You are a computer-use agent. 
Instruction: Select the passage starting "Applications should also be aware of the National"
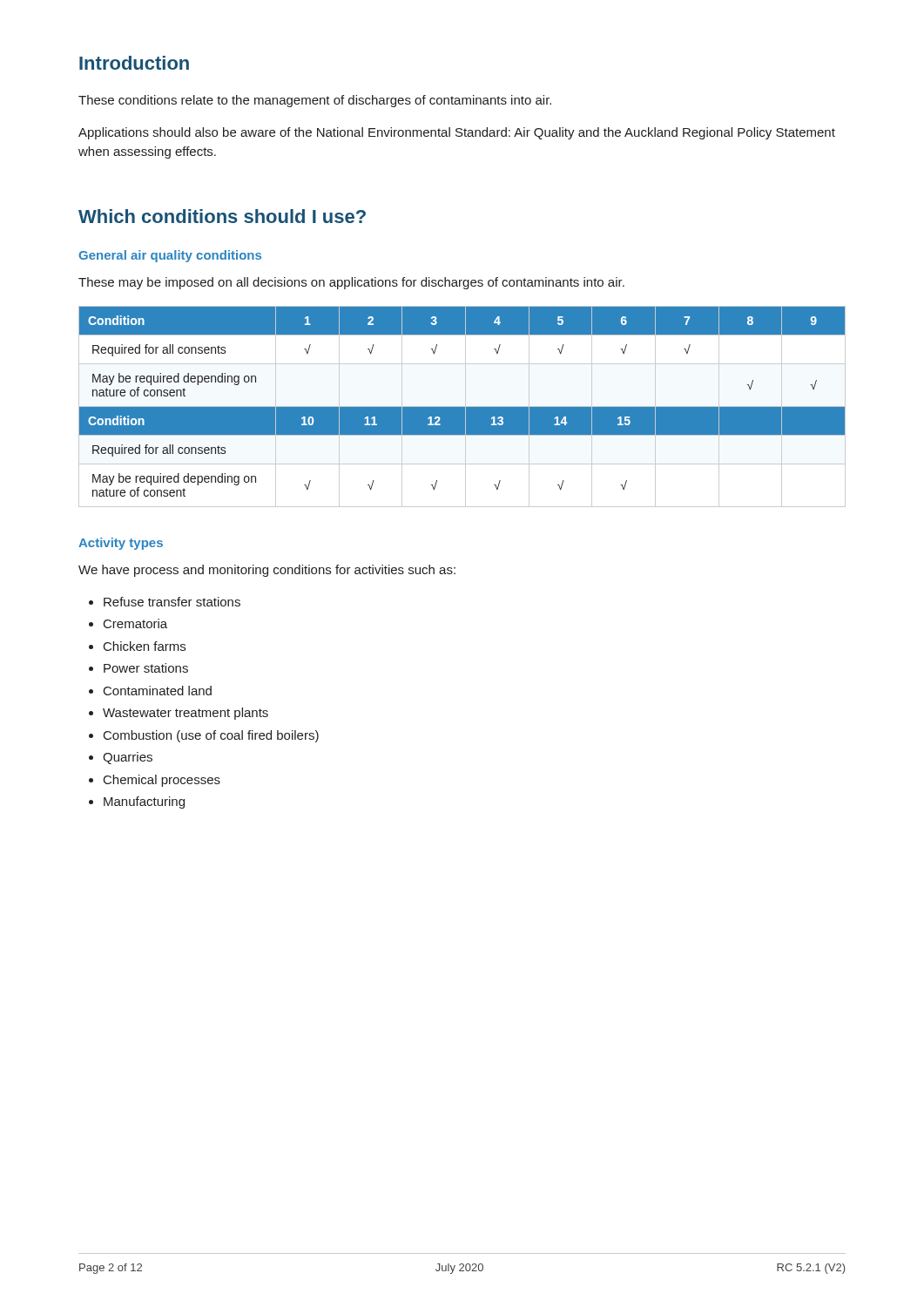tap(457, 141)
